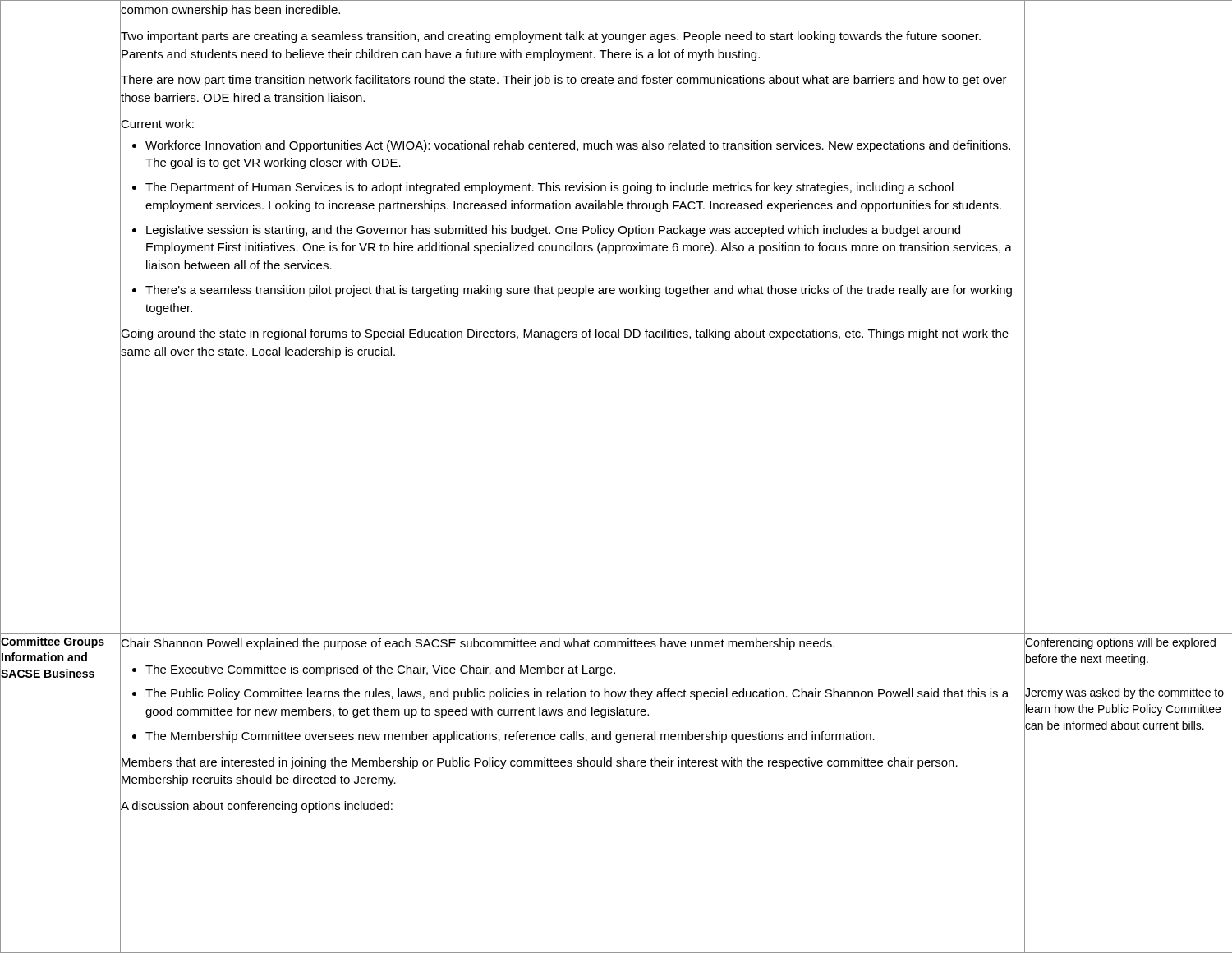Click the passage that begins "Members that are interested"
Image resolution: width=1232 pixels, height=953 pixels.
[x=539, y=771]
